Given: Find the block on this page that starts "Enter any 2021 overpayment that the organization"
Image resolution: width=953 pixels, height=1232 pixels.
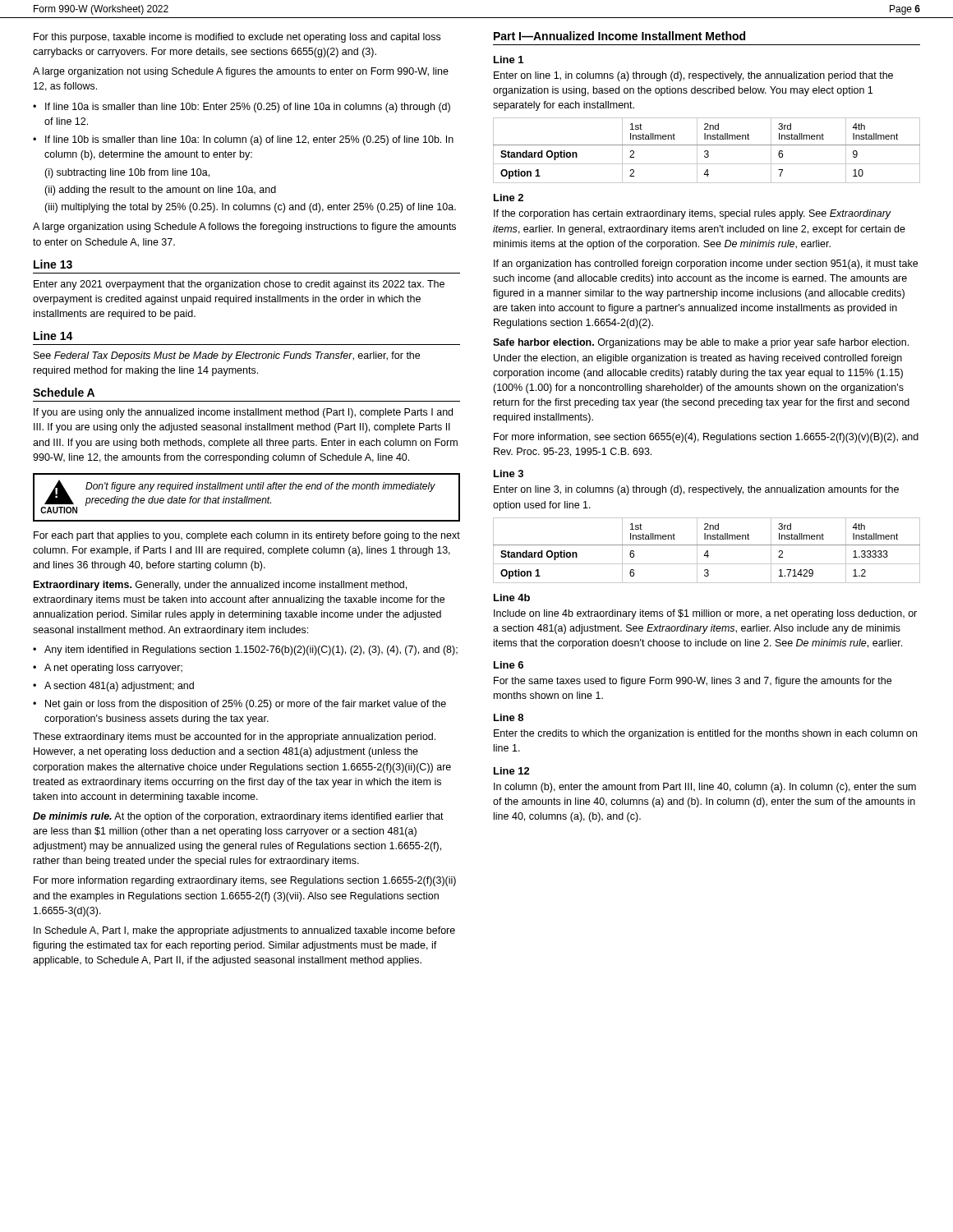Looking at the screenshot, I should pyautogui.click(x=239, y=299).
